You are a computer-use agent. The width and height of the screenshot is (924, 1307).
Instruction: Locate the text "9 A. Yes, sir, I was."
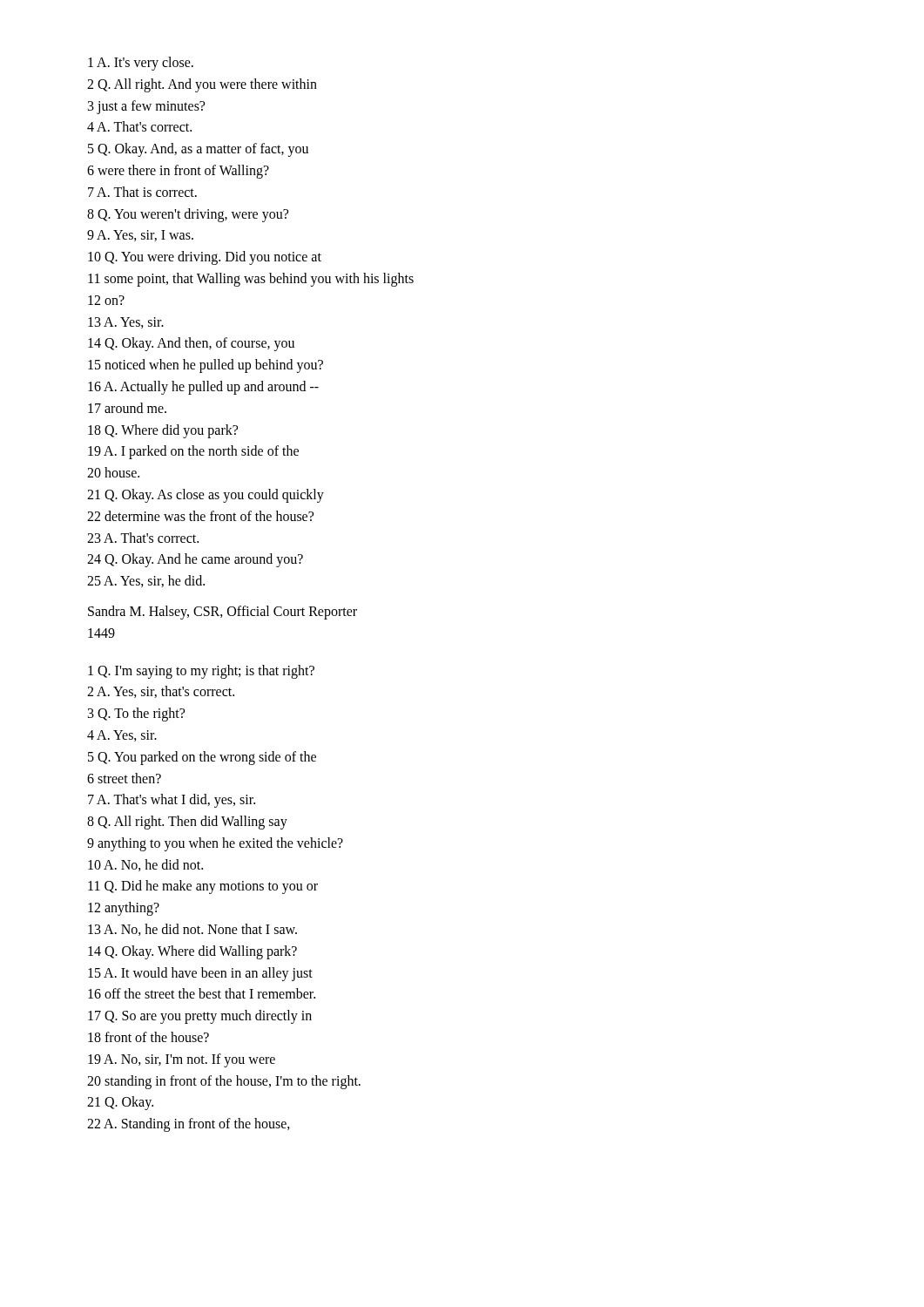pos(141,235)
